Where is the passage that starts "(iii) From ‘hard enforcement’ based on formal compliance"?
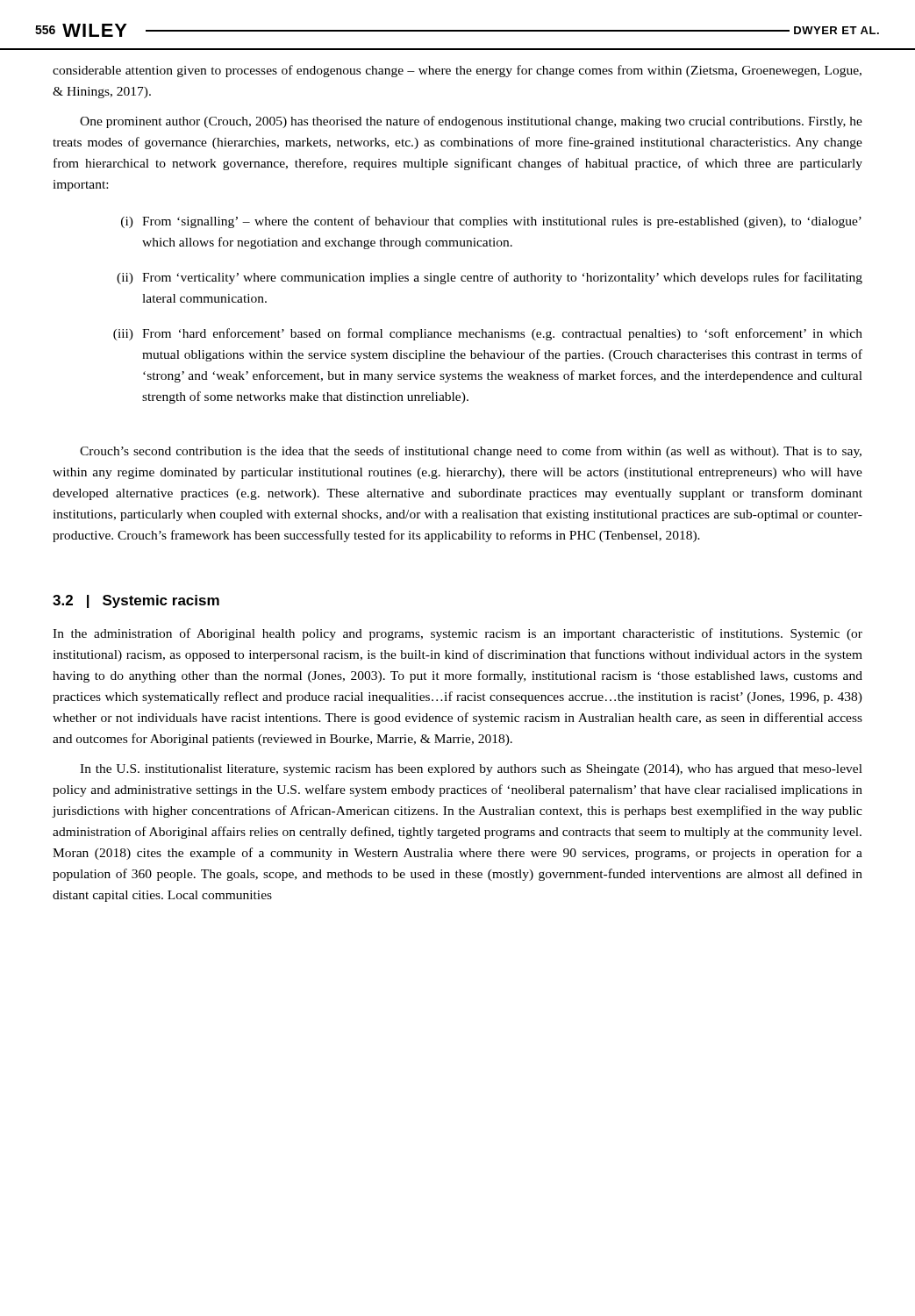 (x=475, y=365)
